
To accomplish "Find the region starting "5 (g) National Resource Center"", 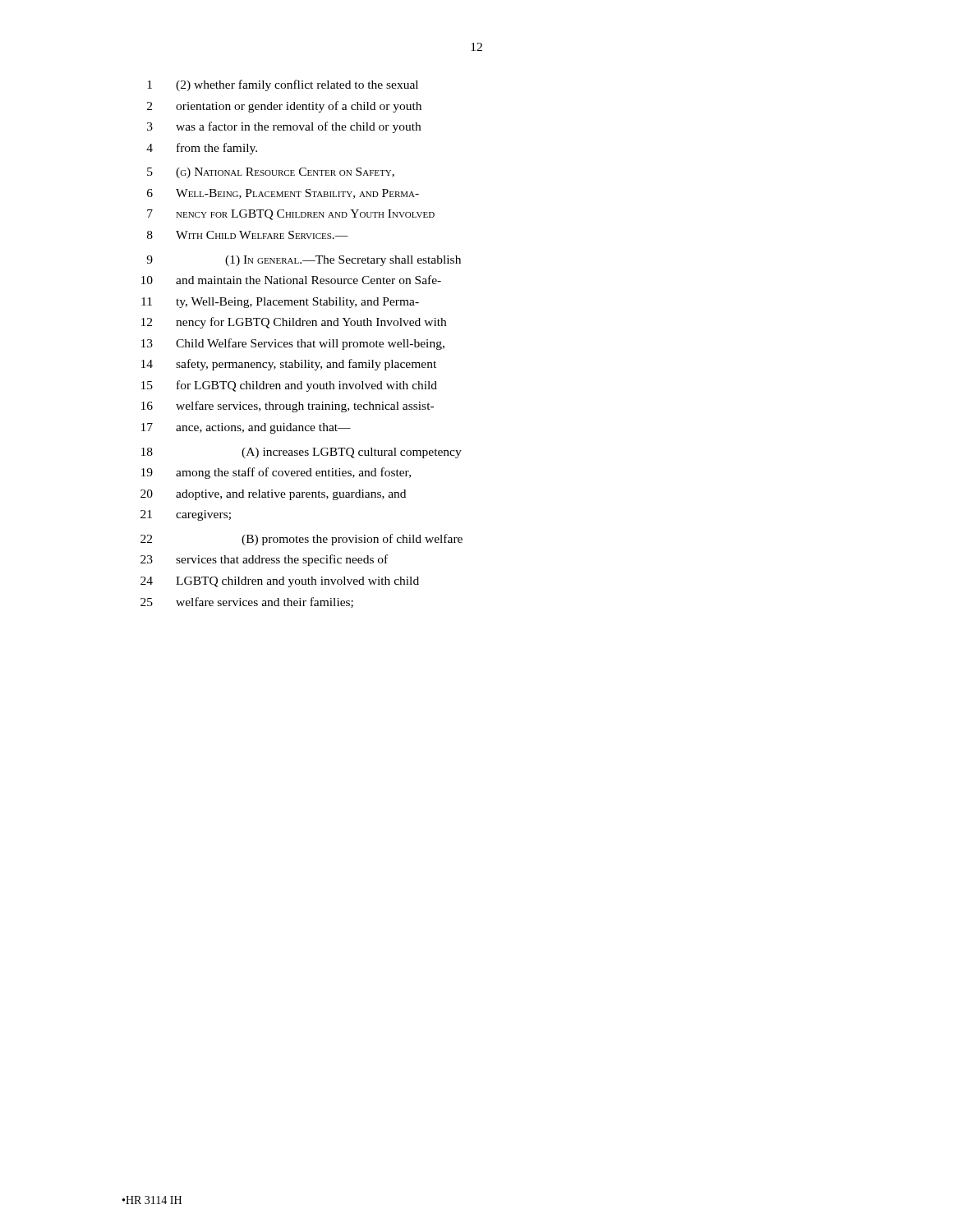I will [271, 173].
